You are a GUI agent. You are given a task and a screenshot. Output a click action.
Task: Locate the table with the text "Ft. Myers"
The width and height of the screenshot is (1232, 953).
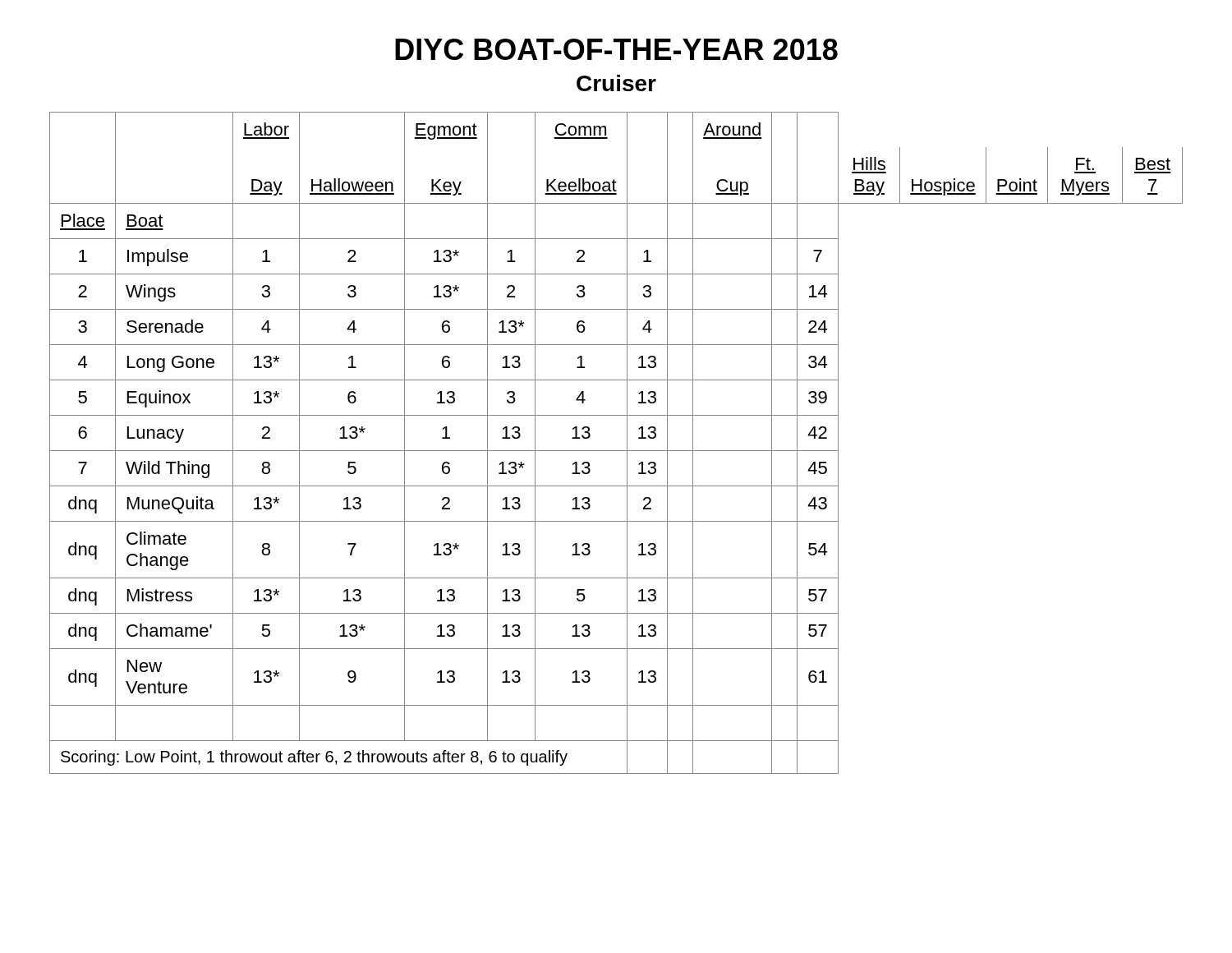pos(616,443)
